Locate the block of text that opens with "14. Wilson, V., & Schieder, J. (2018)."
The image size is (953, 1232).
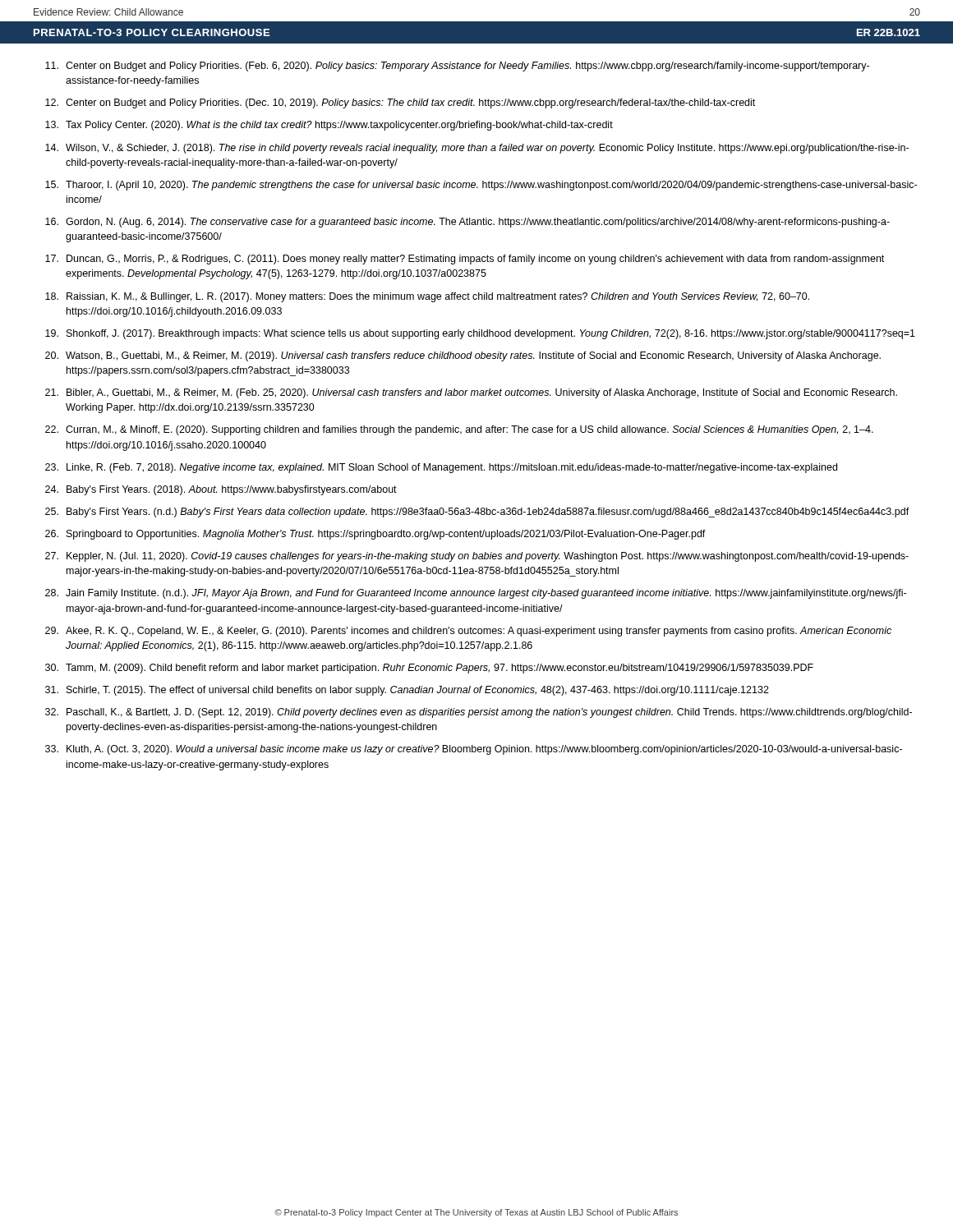[x=476, y=155]
